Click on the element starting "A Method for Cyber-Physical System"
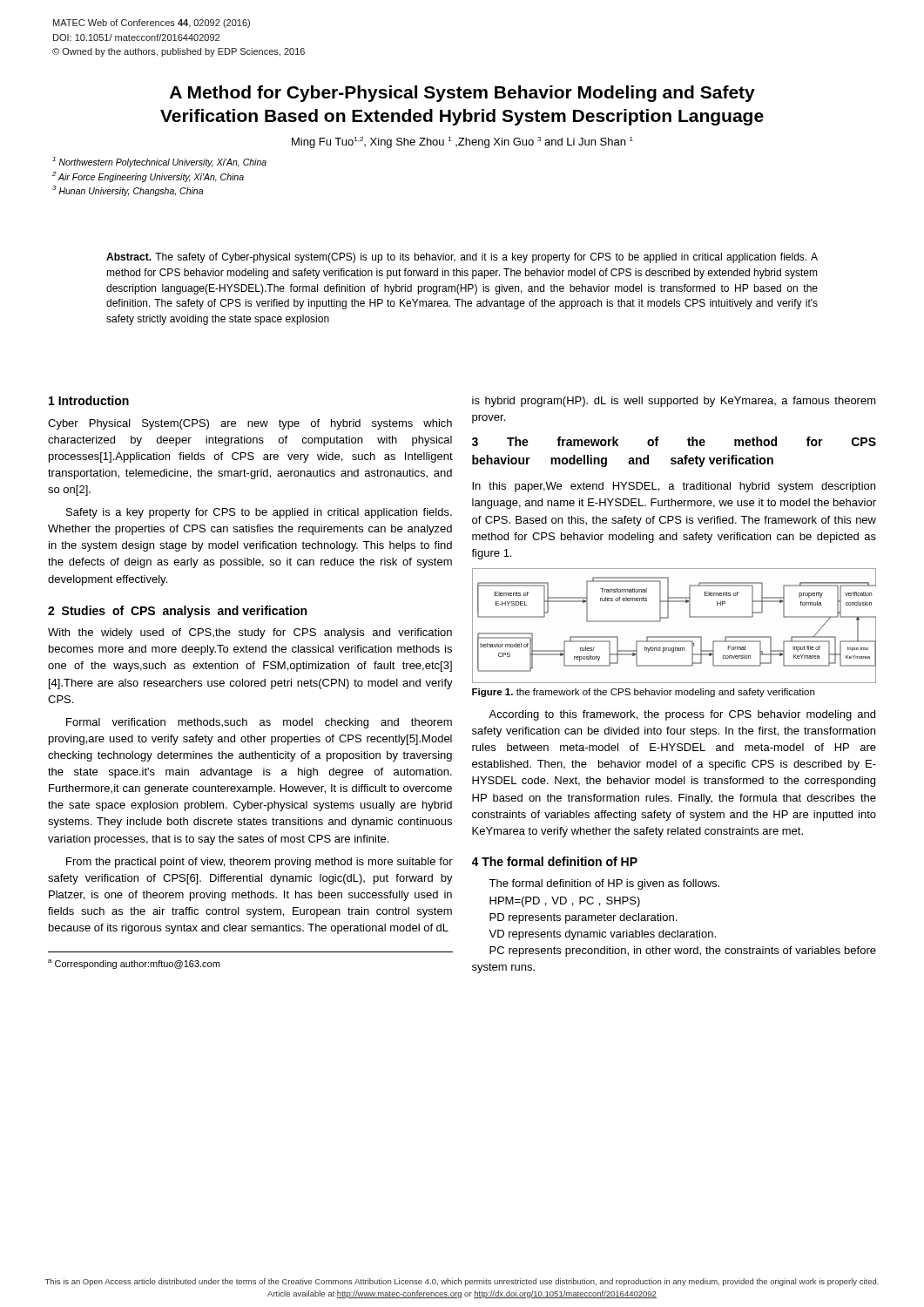 coord(462,139)
